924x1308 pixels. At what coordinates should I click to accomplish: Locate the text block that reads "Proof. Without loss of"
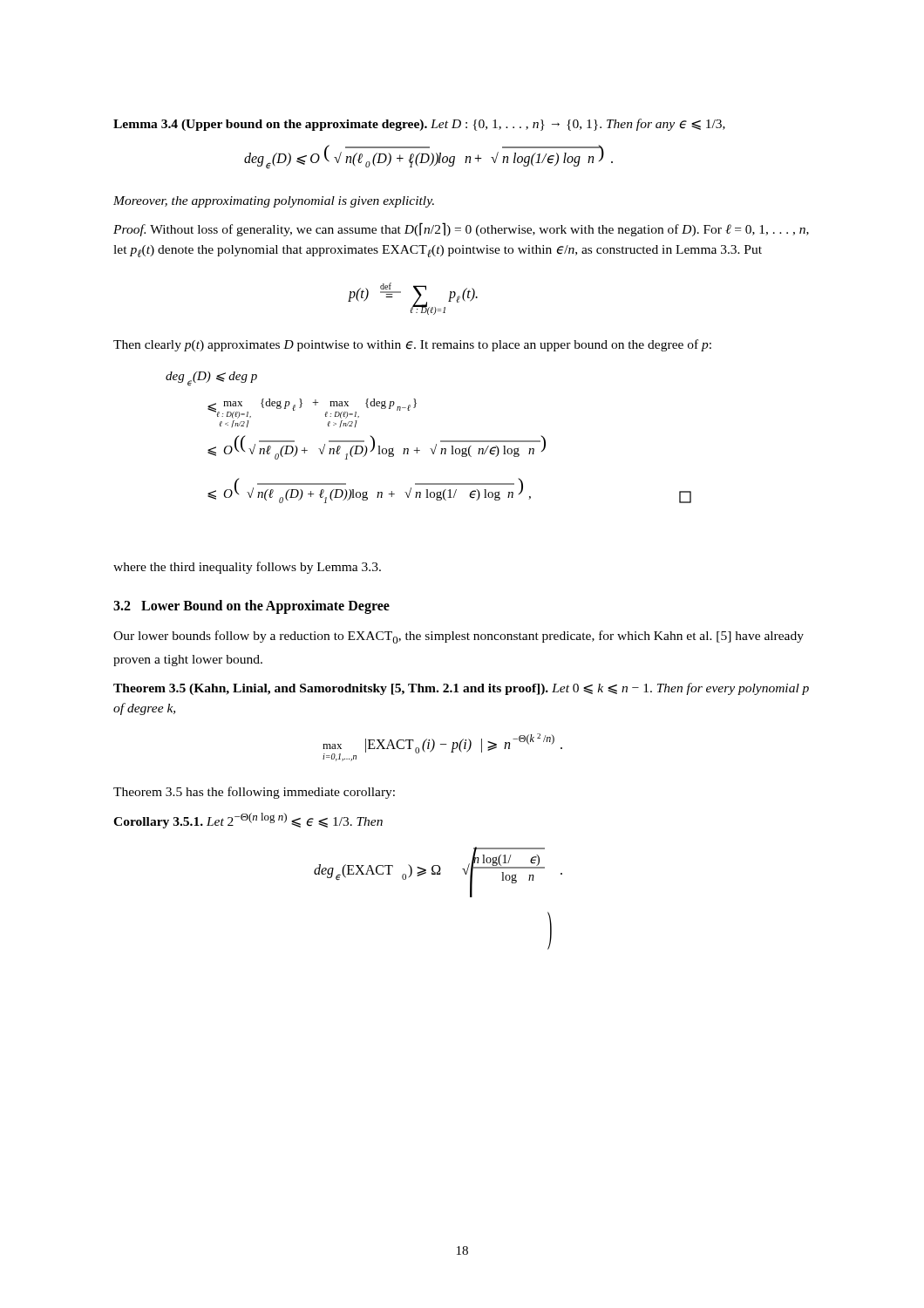click(461, 241)
